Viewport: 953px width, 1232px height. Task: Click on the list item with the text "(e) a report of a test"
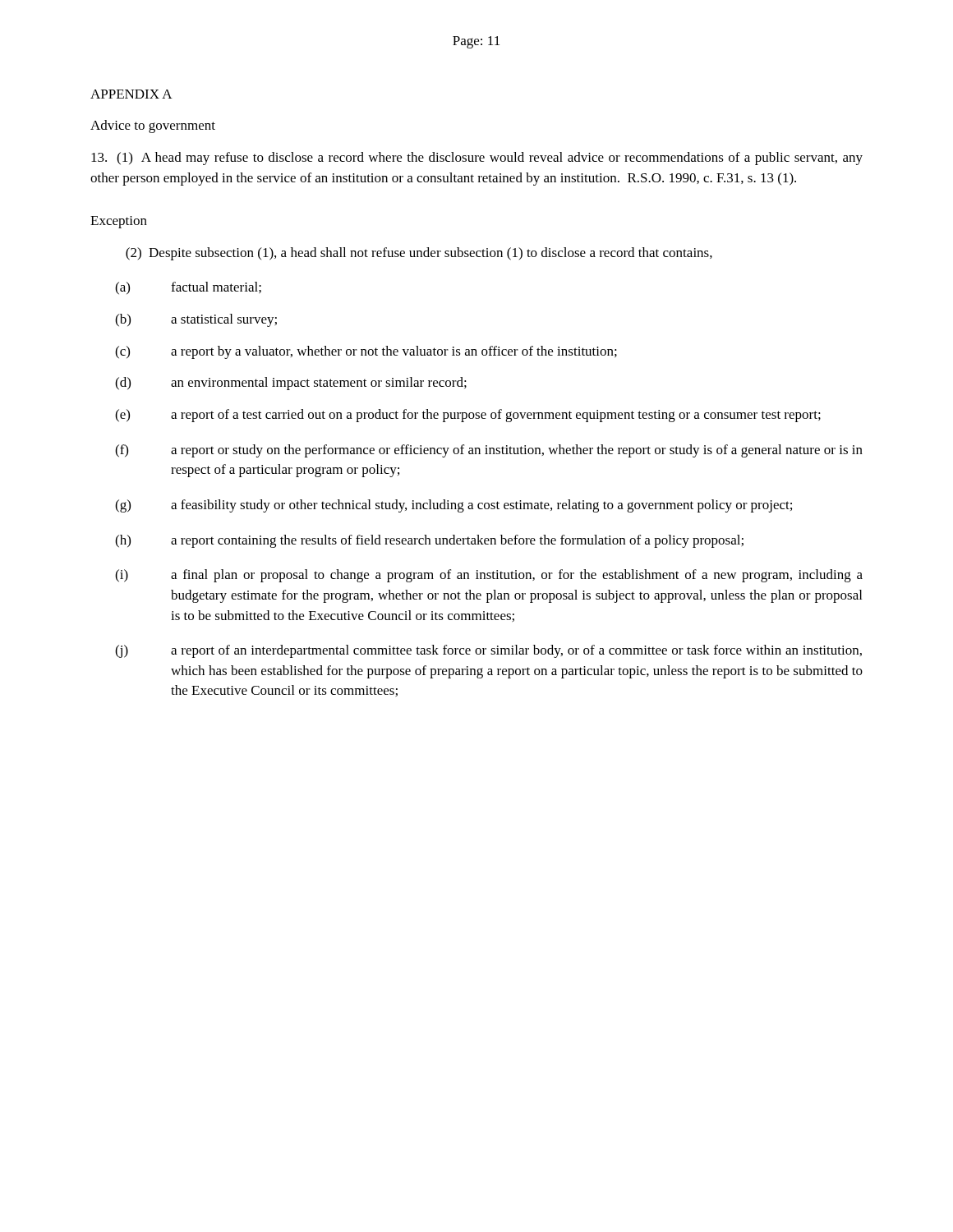coord(476,415)
